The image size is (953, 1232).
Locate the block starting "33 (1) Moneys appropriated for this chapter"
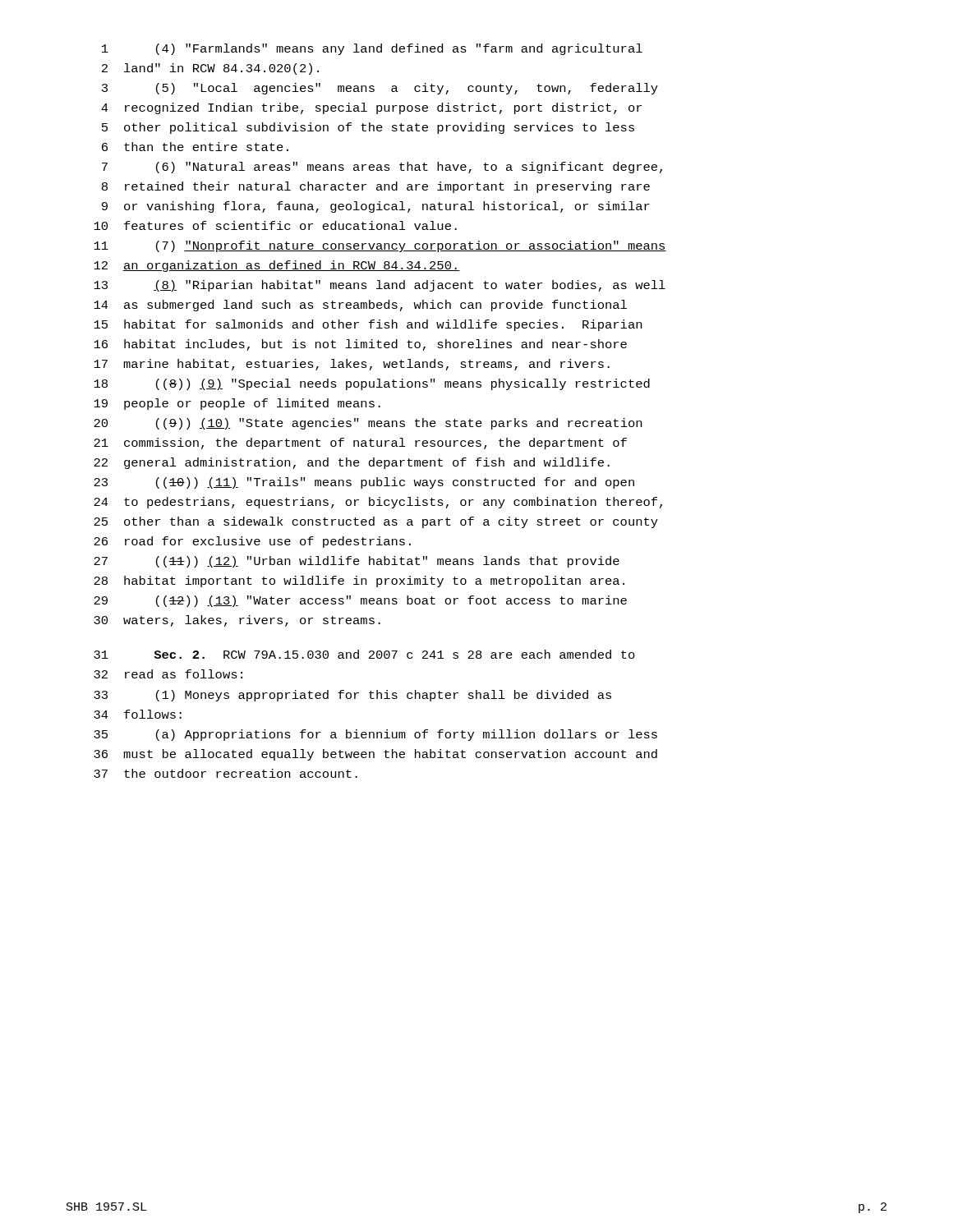pyautogui.click(x=476, y=705)
